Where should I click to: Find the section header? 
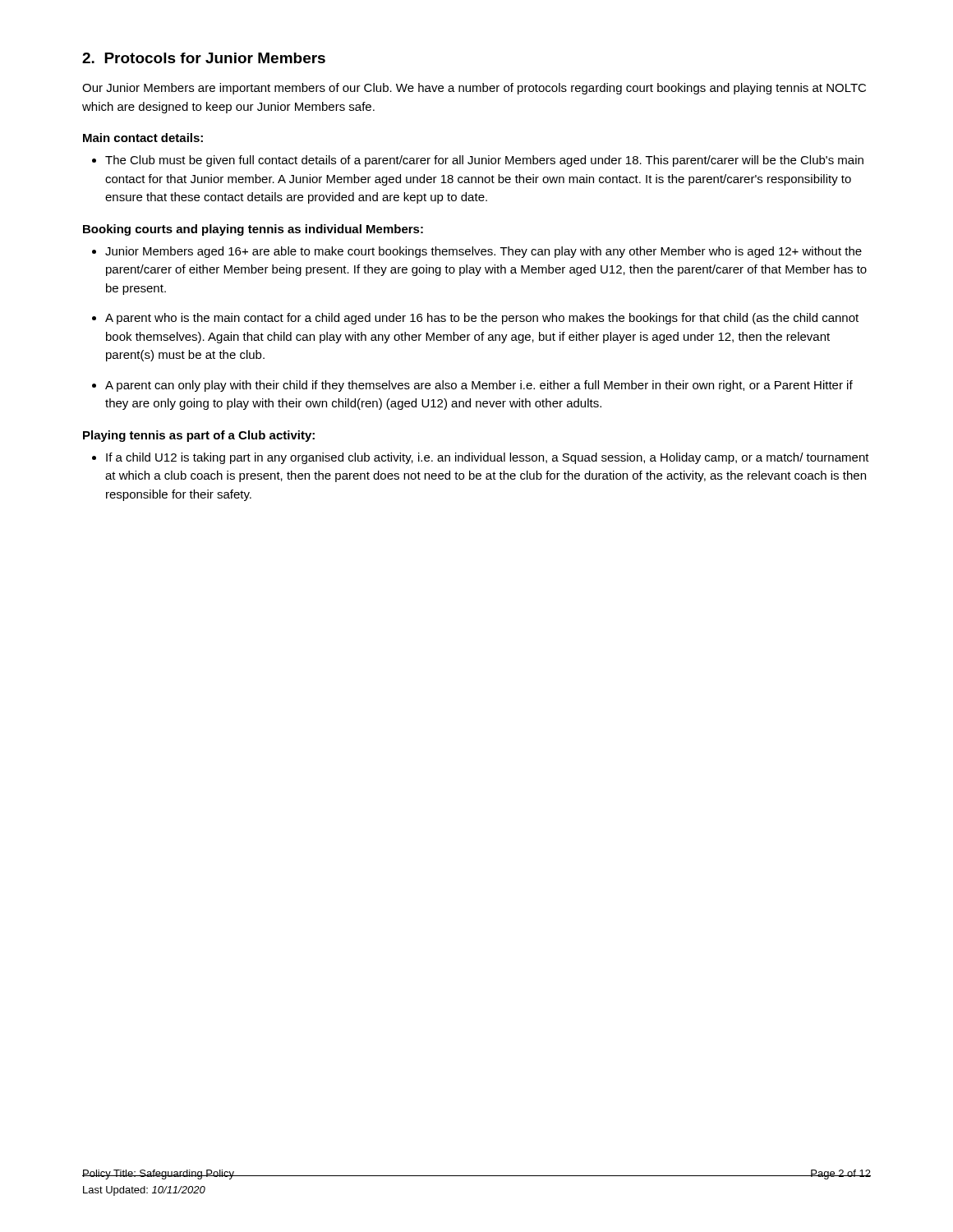[204, 58]
